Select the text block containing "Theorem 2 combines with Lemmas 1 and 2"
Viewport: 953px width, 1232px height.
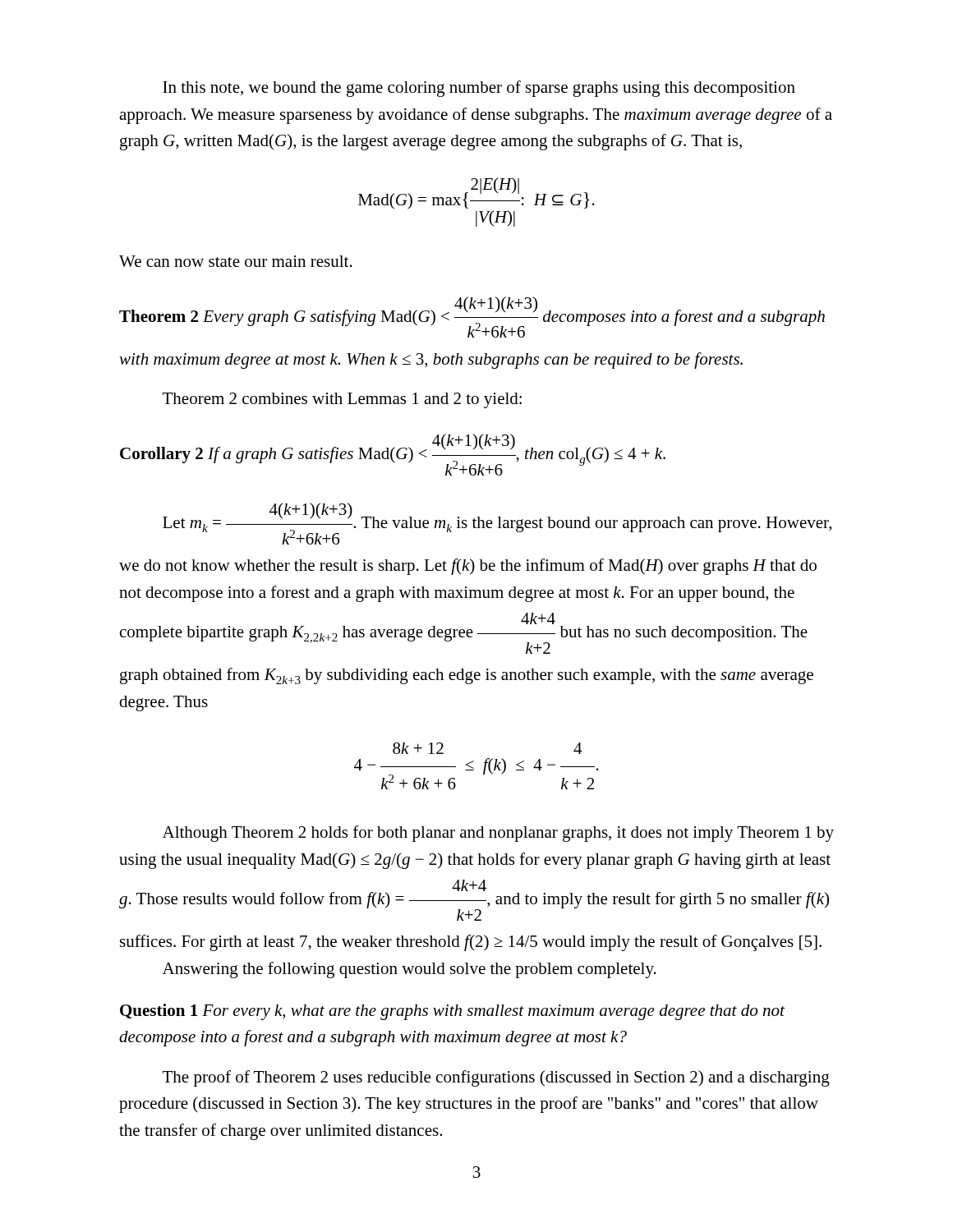pyautogui.click(x=476, y=399)
